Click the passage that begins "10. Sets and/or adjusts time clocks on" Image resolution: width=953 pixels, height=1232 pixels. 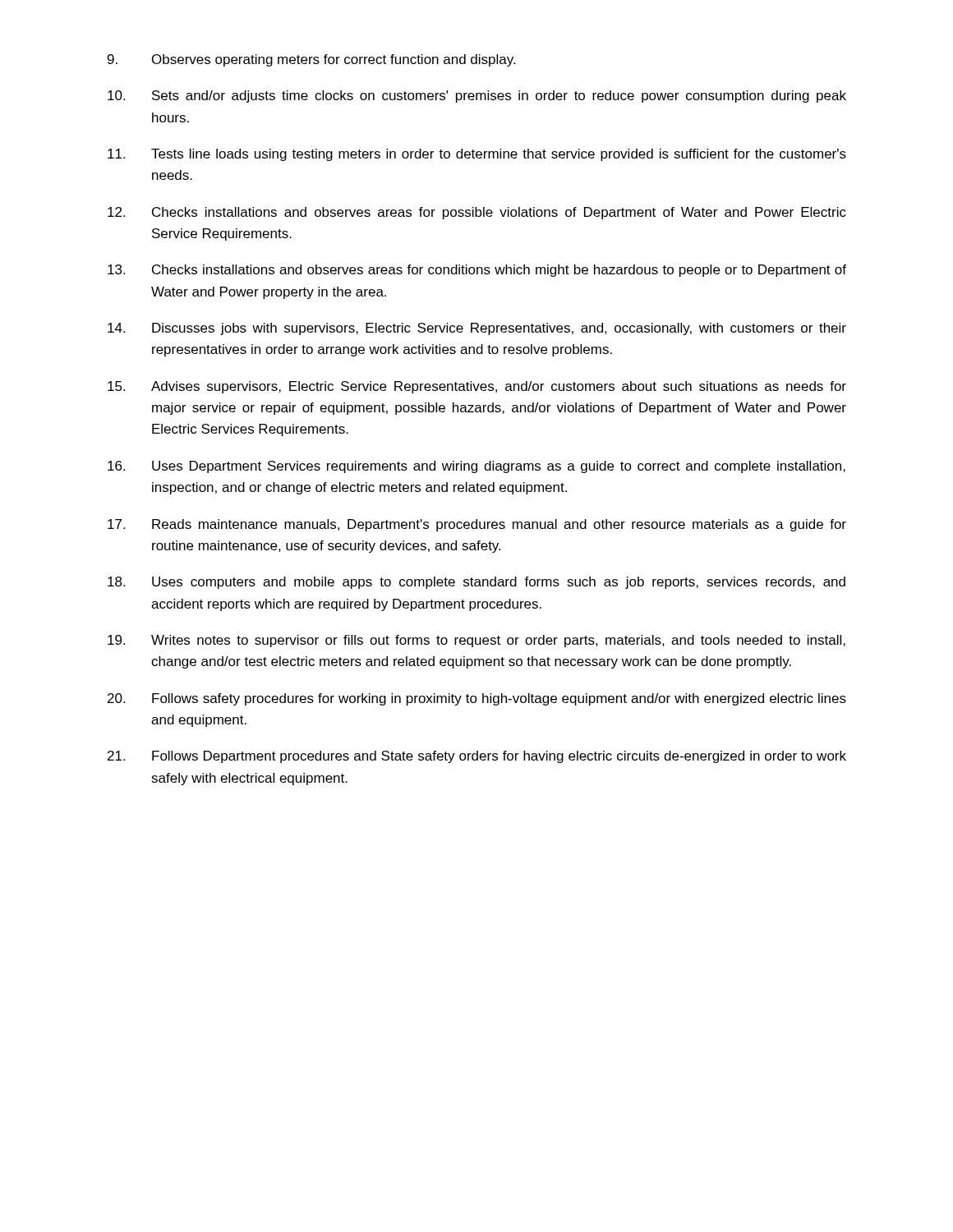pyautogui.click(x=476, y=107)
